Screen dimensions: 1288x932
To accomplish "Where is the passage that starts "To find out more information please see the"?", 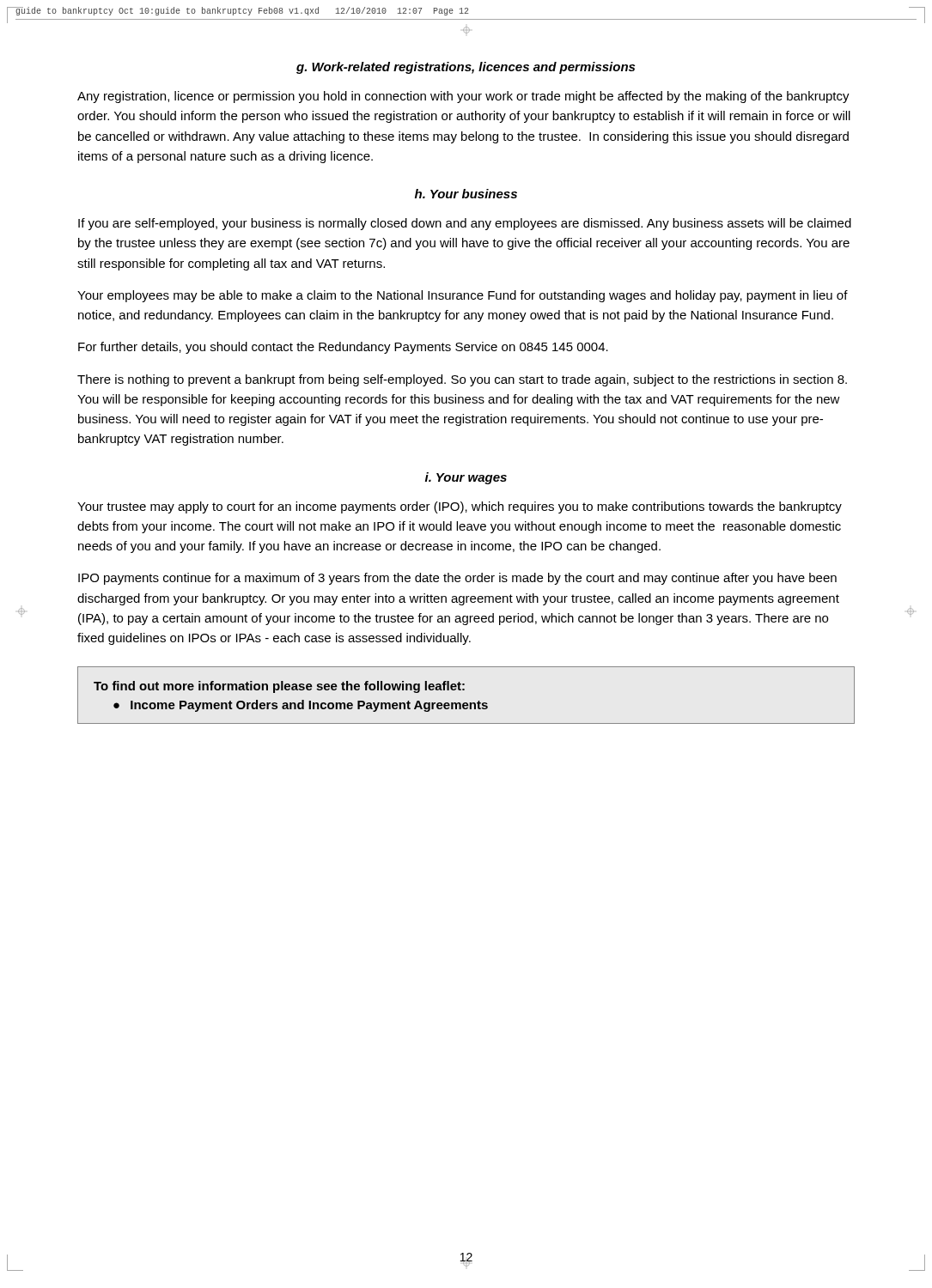I will pyautogui.click(x=466, y=695).
